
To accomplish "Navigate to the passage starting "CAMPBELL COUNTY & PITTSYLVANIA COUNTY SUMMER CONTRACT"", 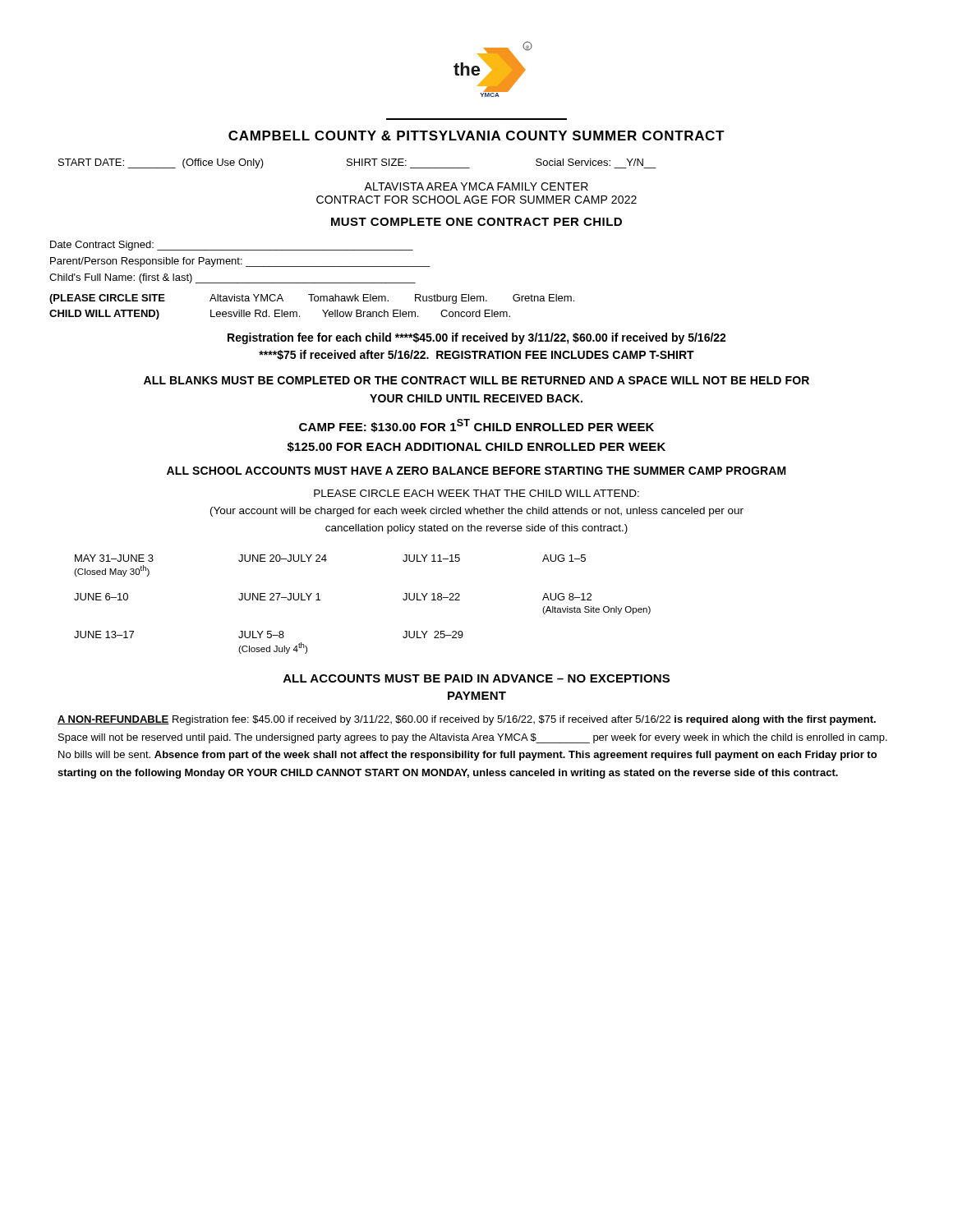I will click(x=476, y=136).
